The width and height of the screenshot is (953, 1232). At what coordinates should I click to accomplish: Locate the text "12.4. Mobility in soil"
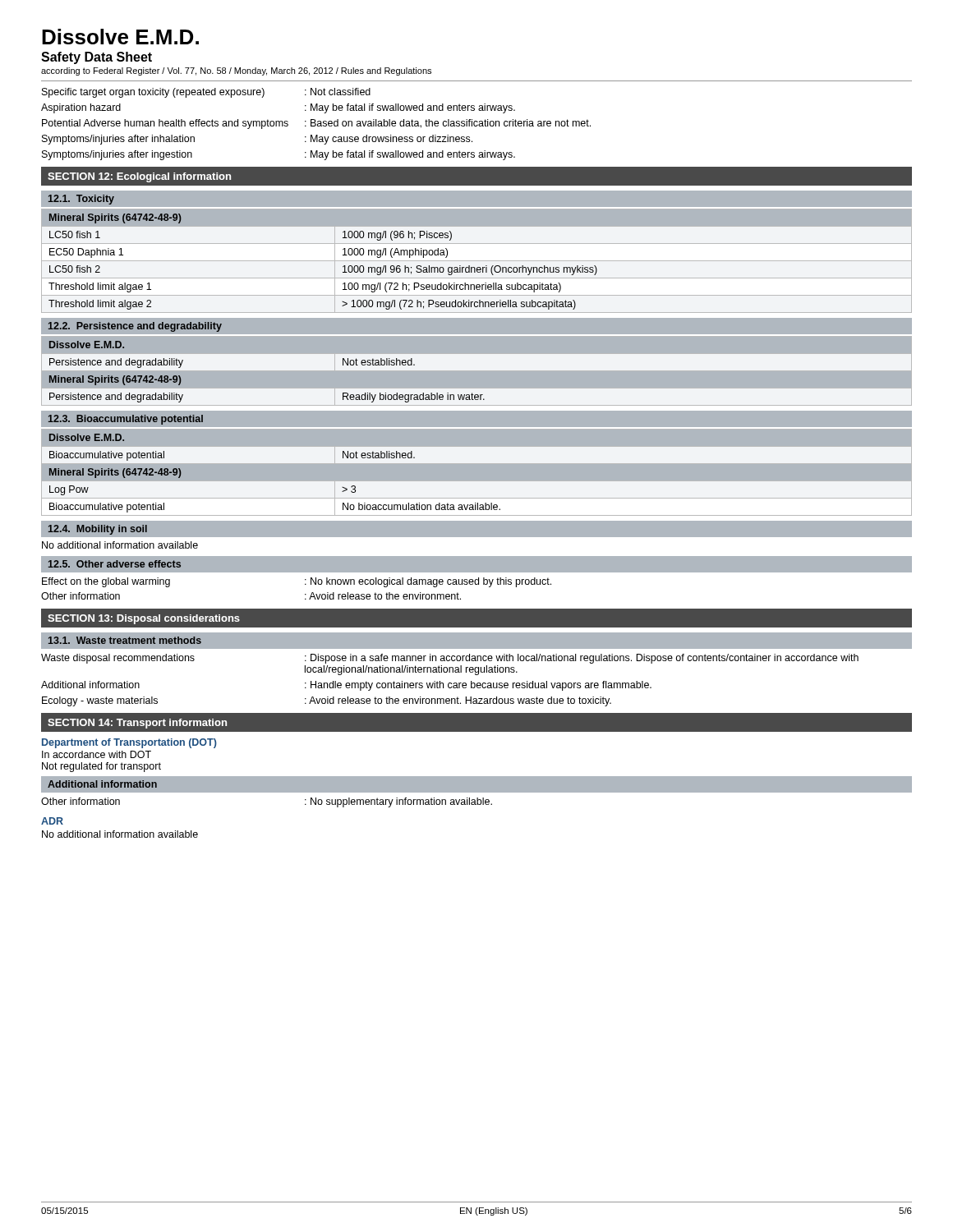tap(98, 529)
